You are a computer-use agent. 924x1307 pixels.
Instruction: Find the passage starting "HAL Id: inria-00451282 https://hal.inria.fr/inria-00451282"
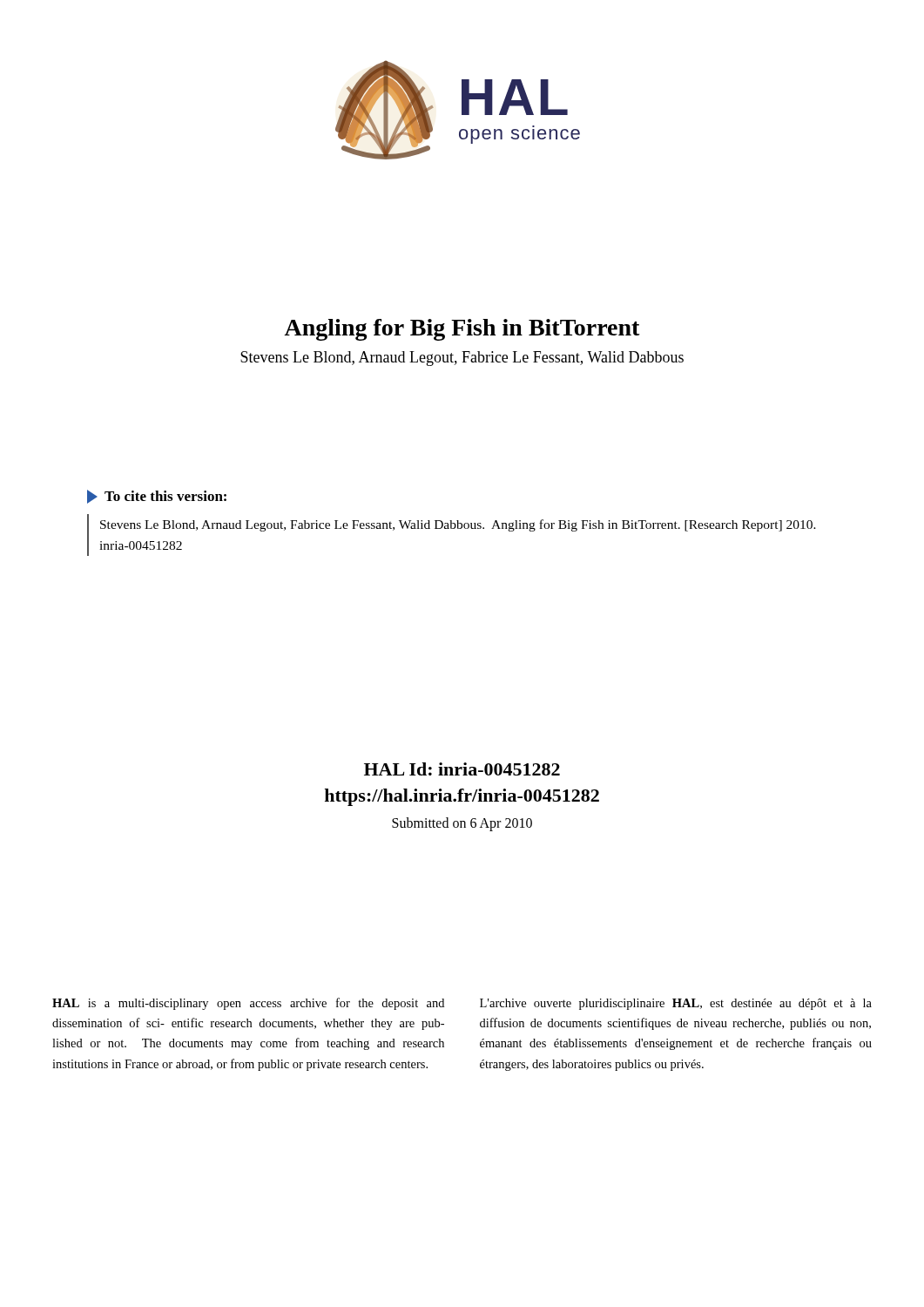[x=462, y=795]
